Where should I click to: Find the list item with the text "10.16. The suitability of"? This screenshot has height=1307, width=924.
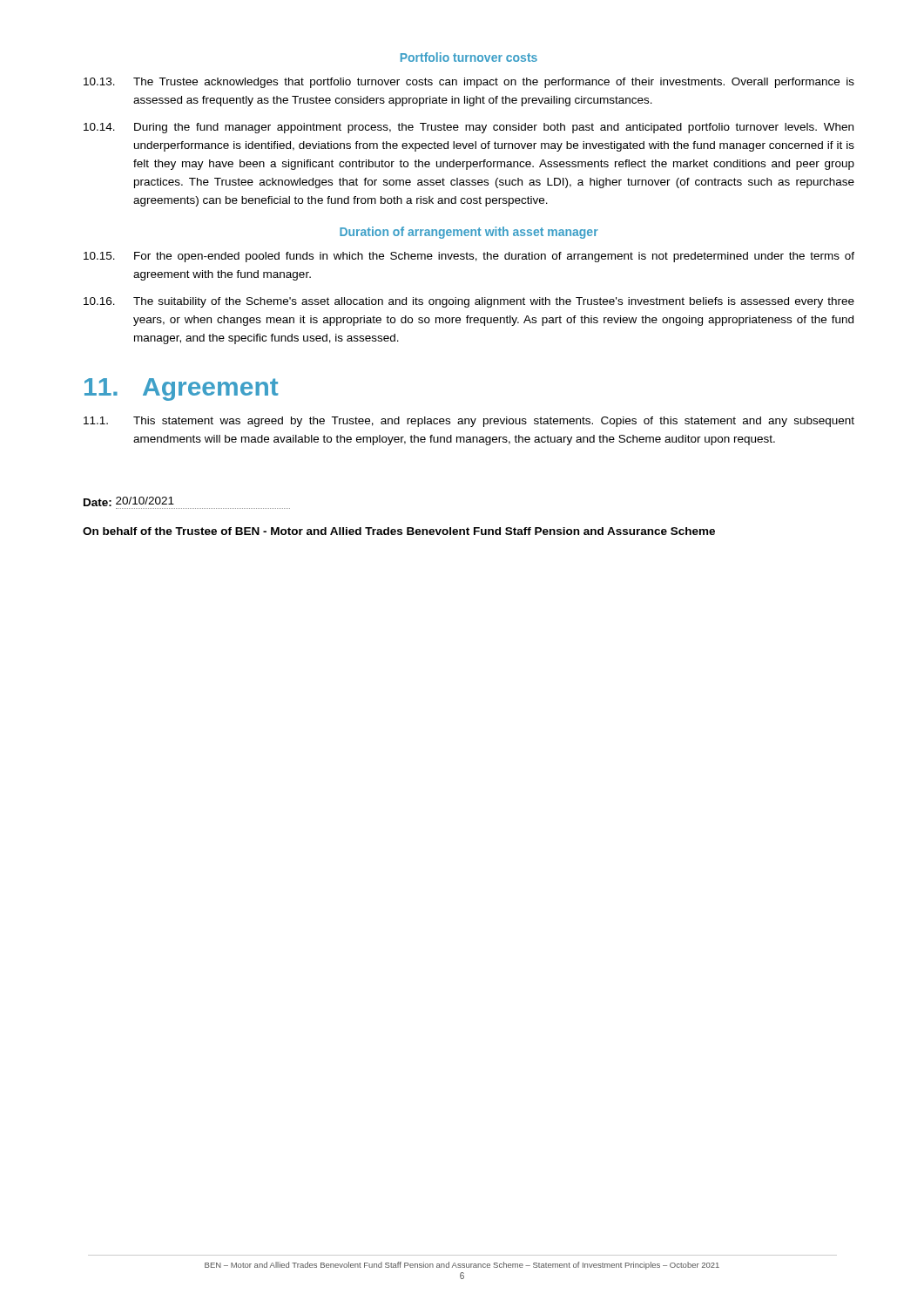tap(469, 320)
